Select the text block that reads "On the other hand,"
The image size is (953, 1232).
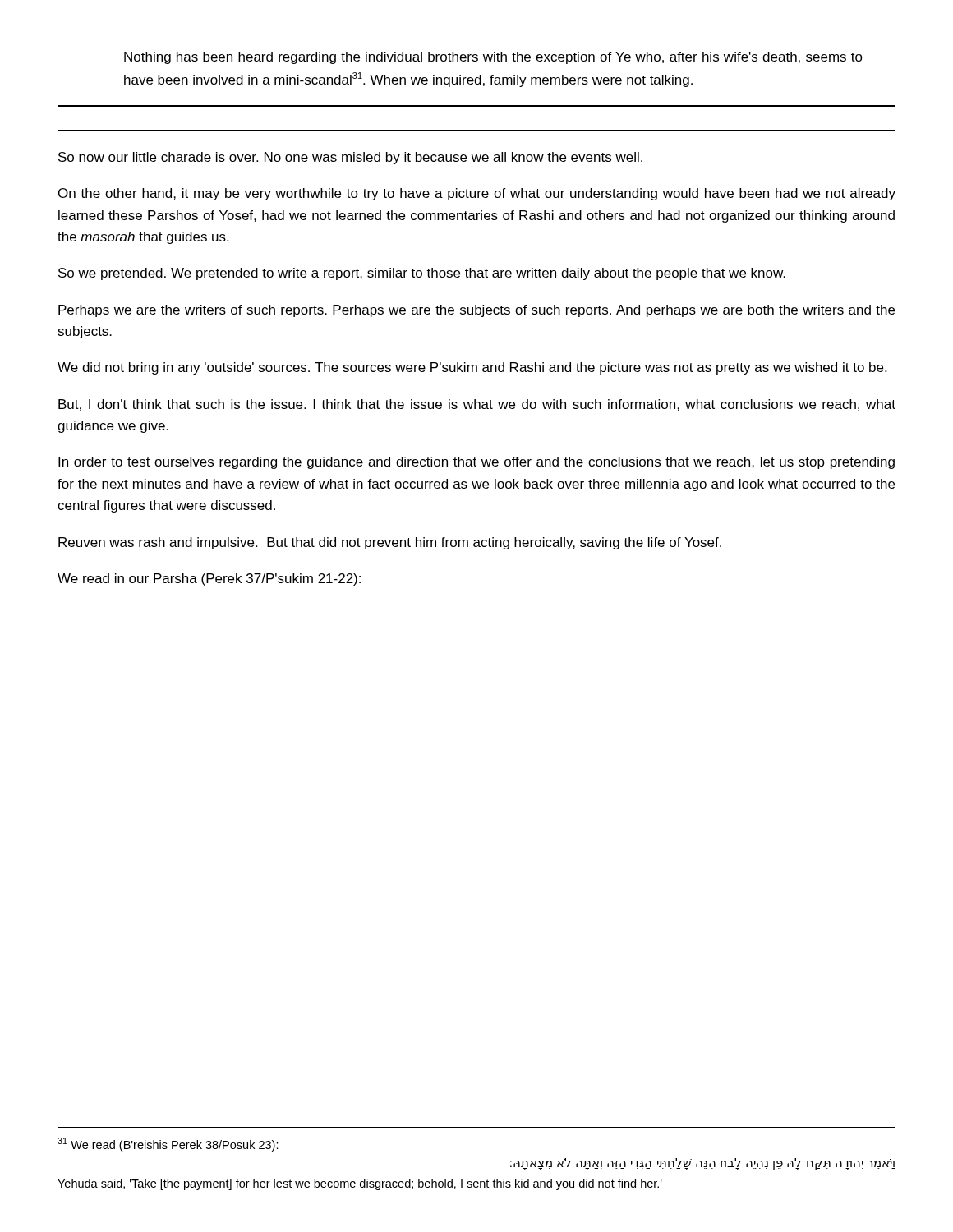pyautogui.click(x=476, y=215)
